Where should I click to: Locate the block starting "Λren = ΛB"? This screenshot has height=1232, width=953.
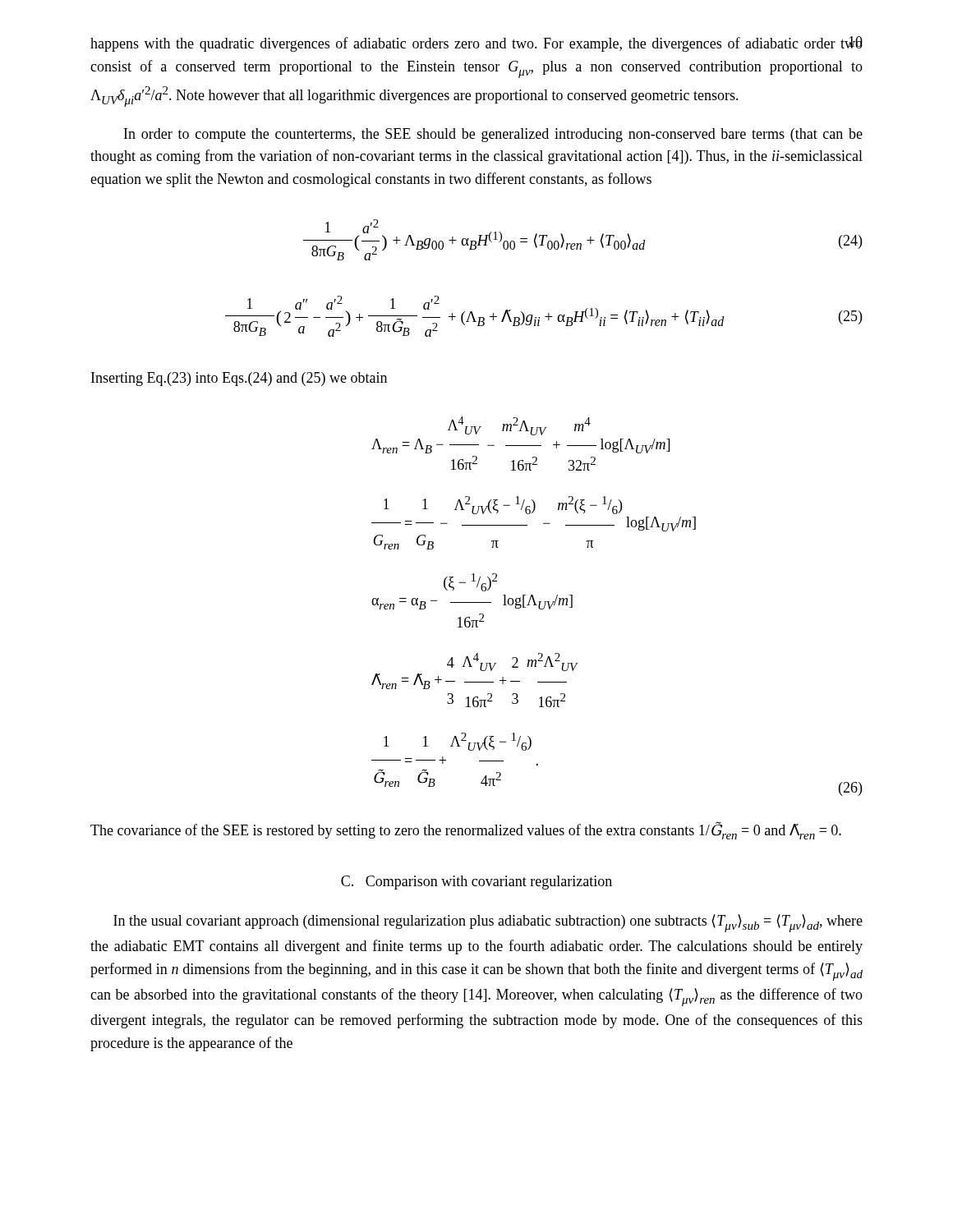(x=559, y=603)
